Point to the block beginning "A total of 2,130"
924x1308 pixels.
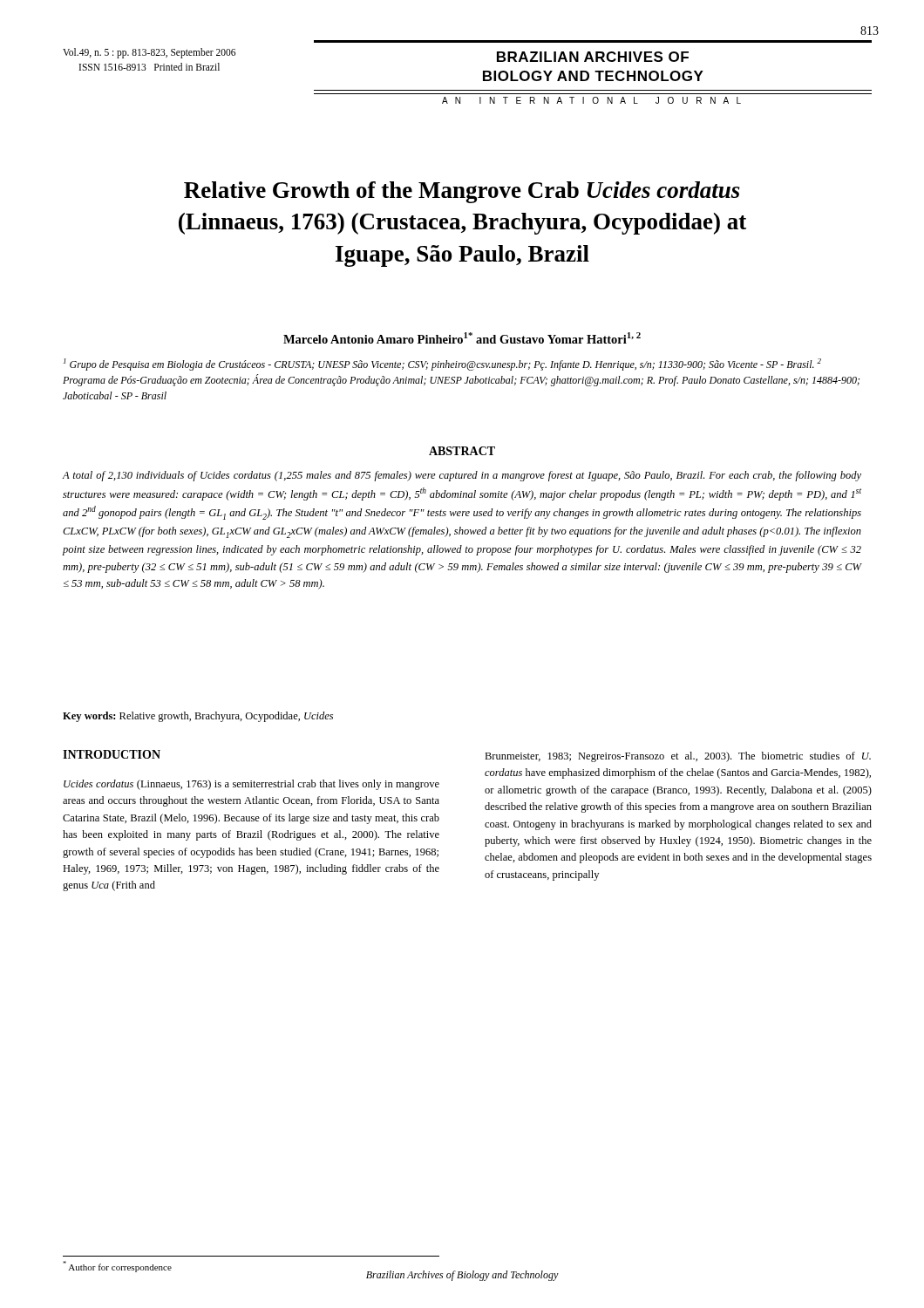tap(462, 529)
